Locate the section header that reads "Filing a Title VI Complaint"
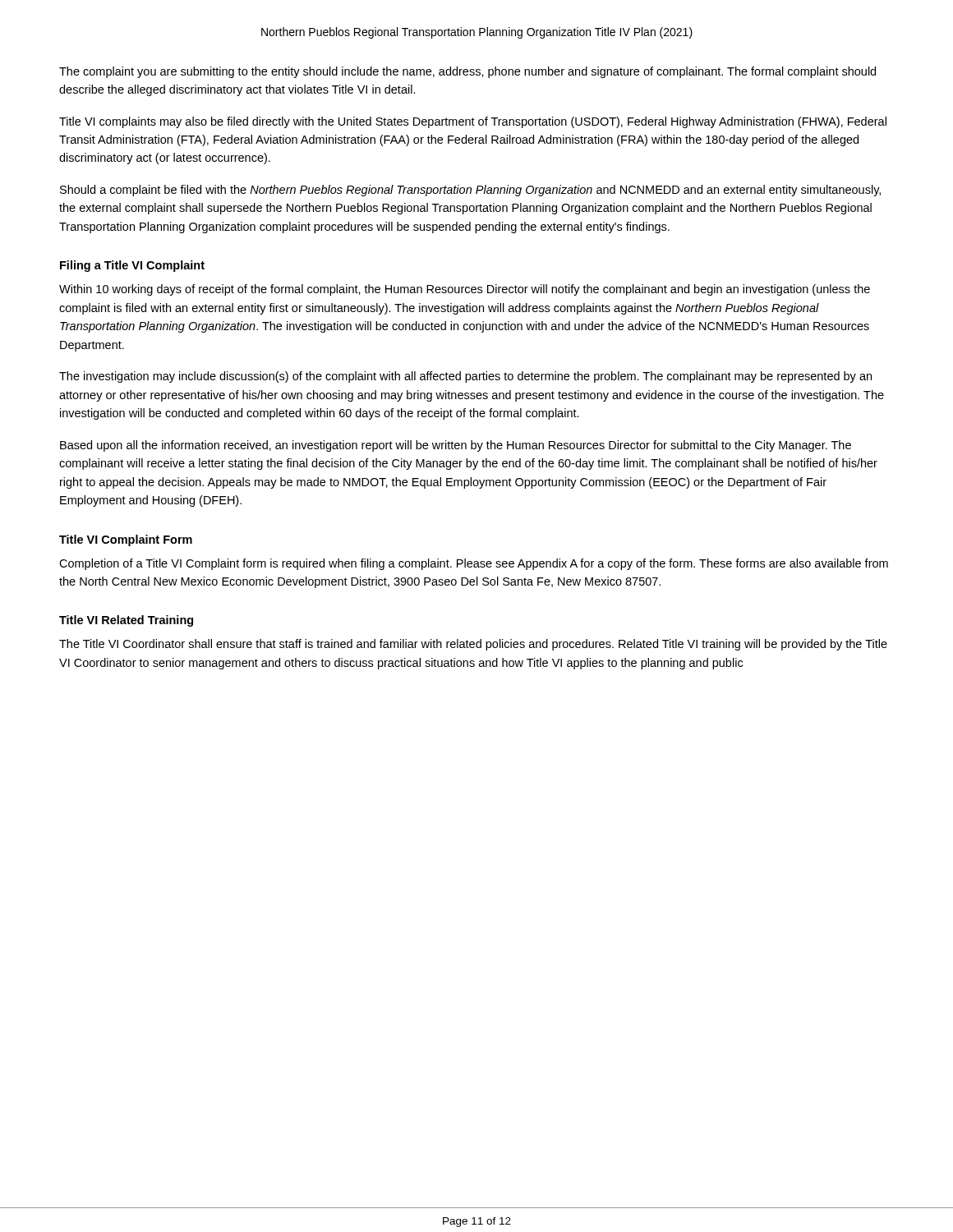The image size is (953, 1232). click(132, 266)
